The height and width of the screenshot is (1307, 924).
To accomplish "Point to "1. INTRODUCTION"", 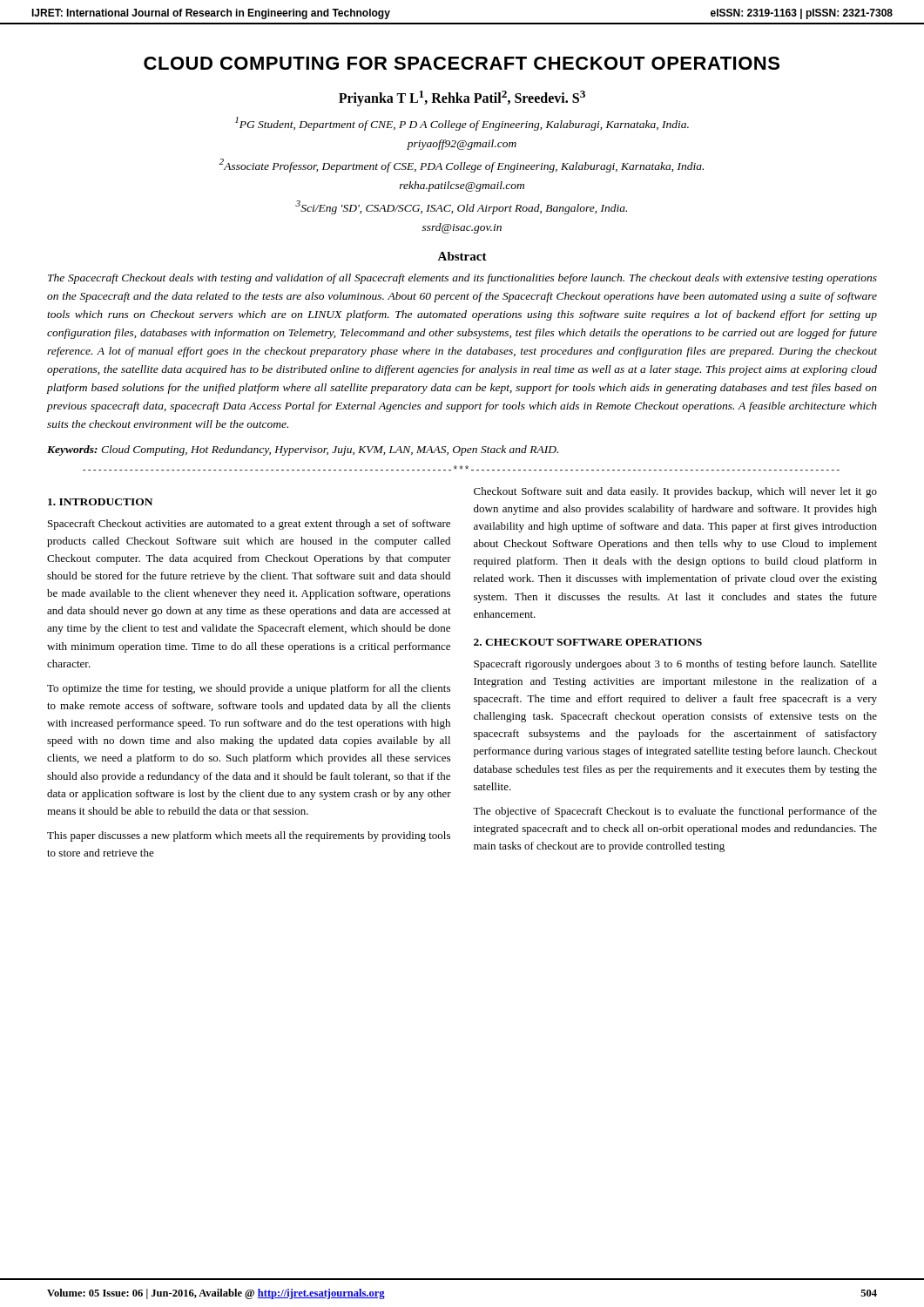I will 100,501.
